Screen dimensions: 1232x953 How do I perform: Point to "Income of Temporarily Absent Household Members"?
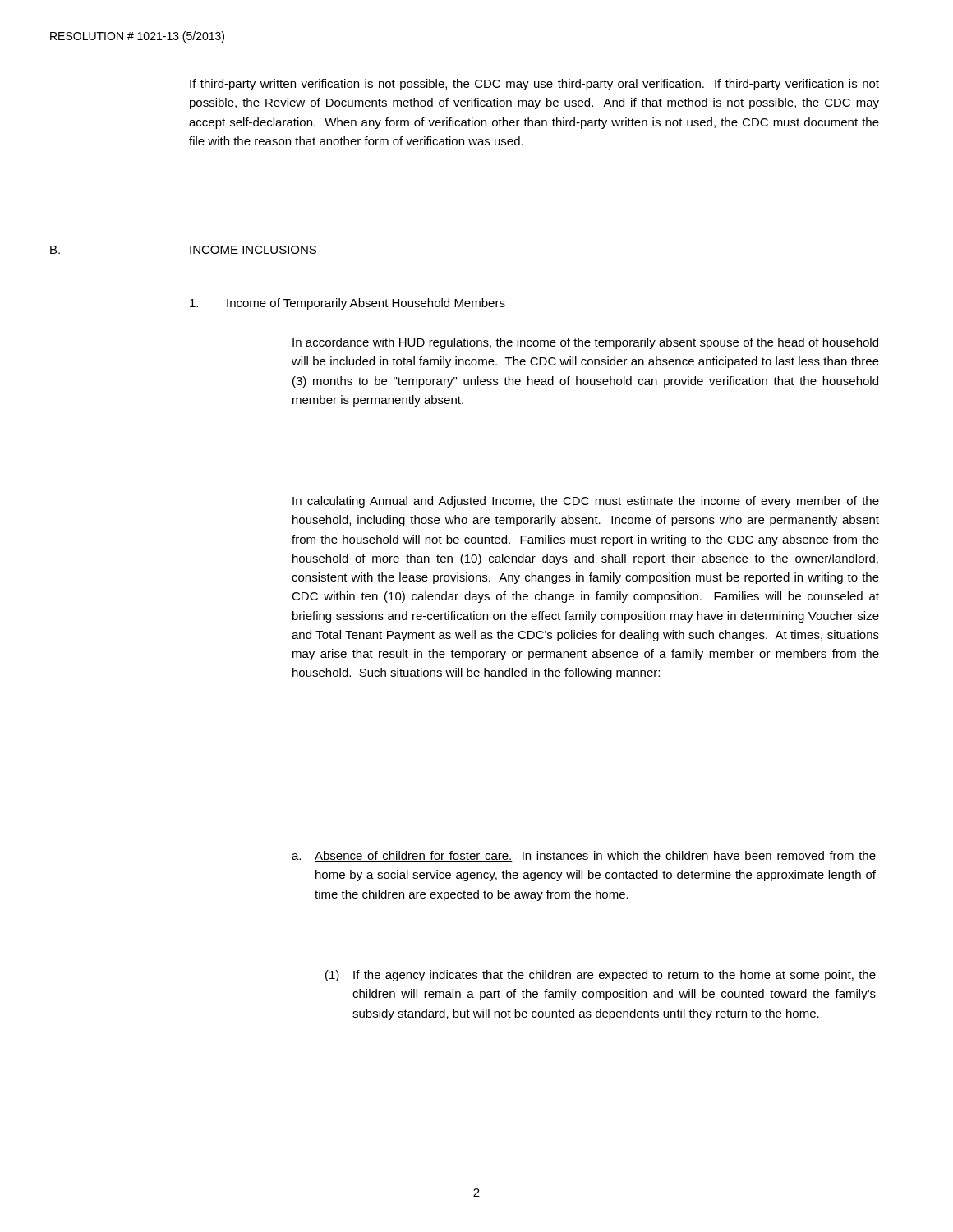click(366, 303)
